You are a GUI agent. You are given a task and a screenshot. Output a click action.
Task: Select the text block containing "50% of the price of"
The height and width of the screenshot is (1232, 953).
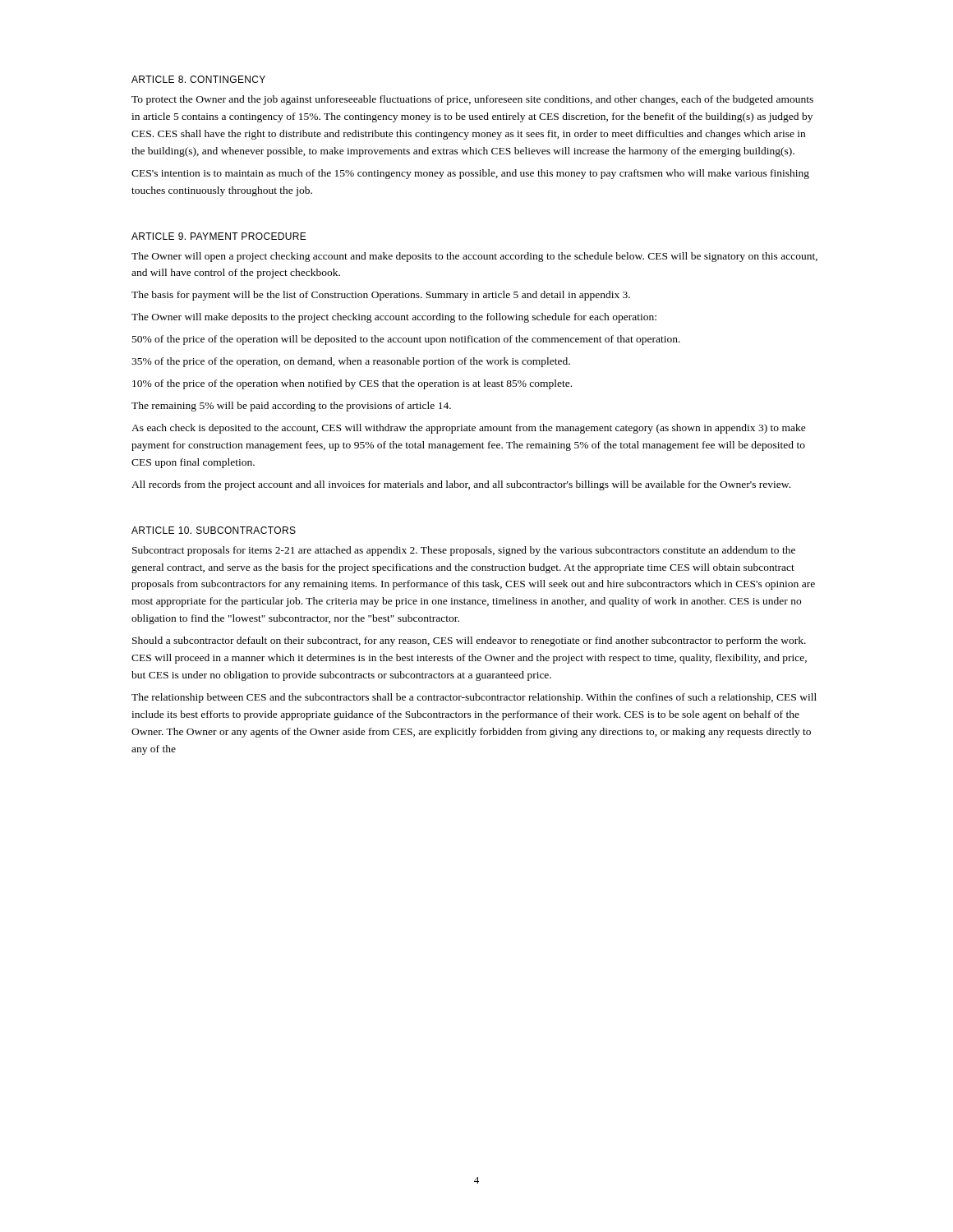[x=406, y=339]
